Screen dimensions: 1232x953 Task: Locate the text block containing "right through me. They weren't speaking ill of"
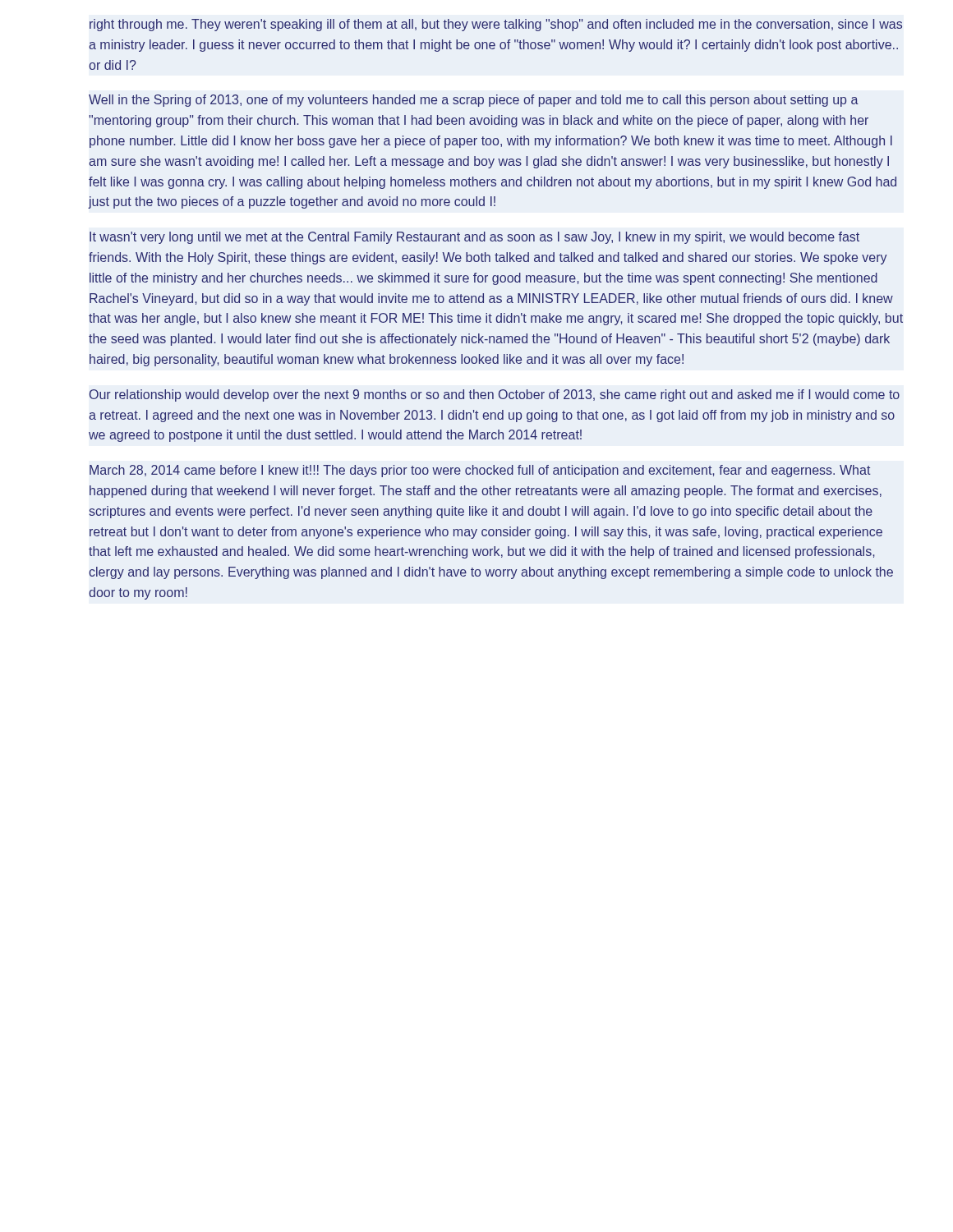click(x=496, y=45)
